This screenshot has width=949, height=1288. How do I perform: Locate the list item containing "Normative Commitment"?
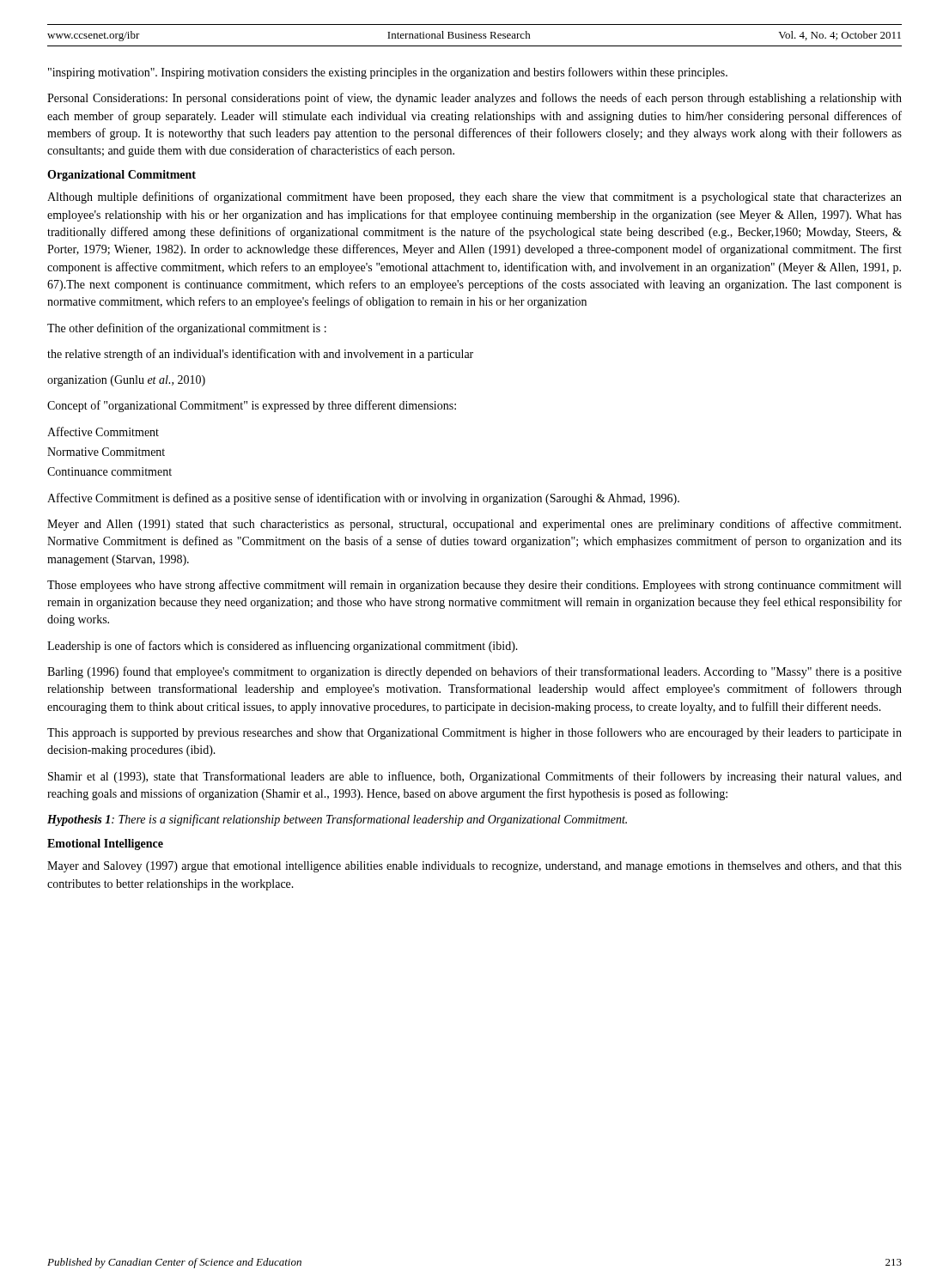coord(106,452)
